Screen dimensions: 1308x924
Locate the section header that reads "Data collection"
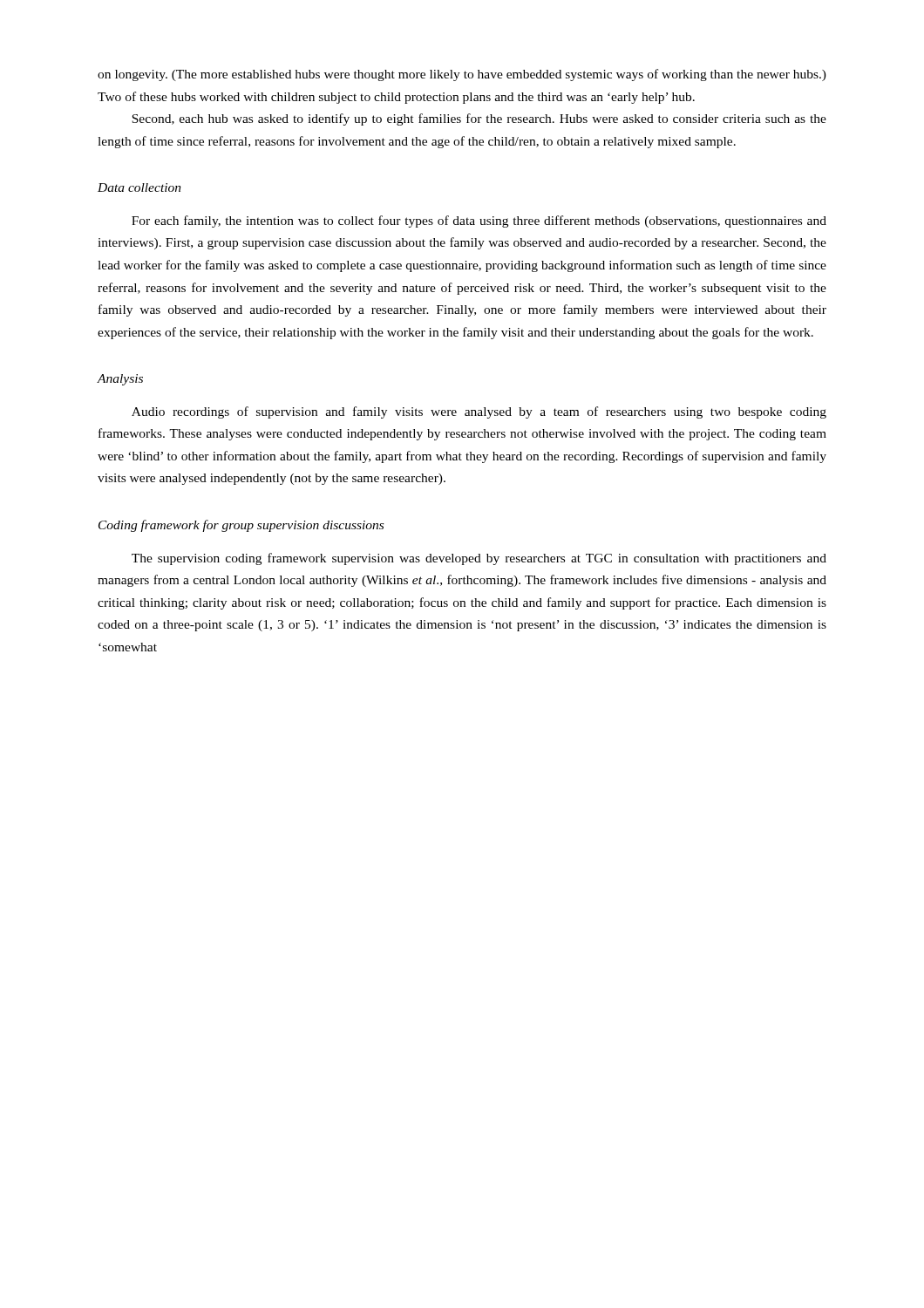(x=139, y=187)
